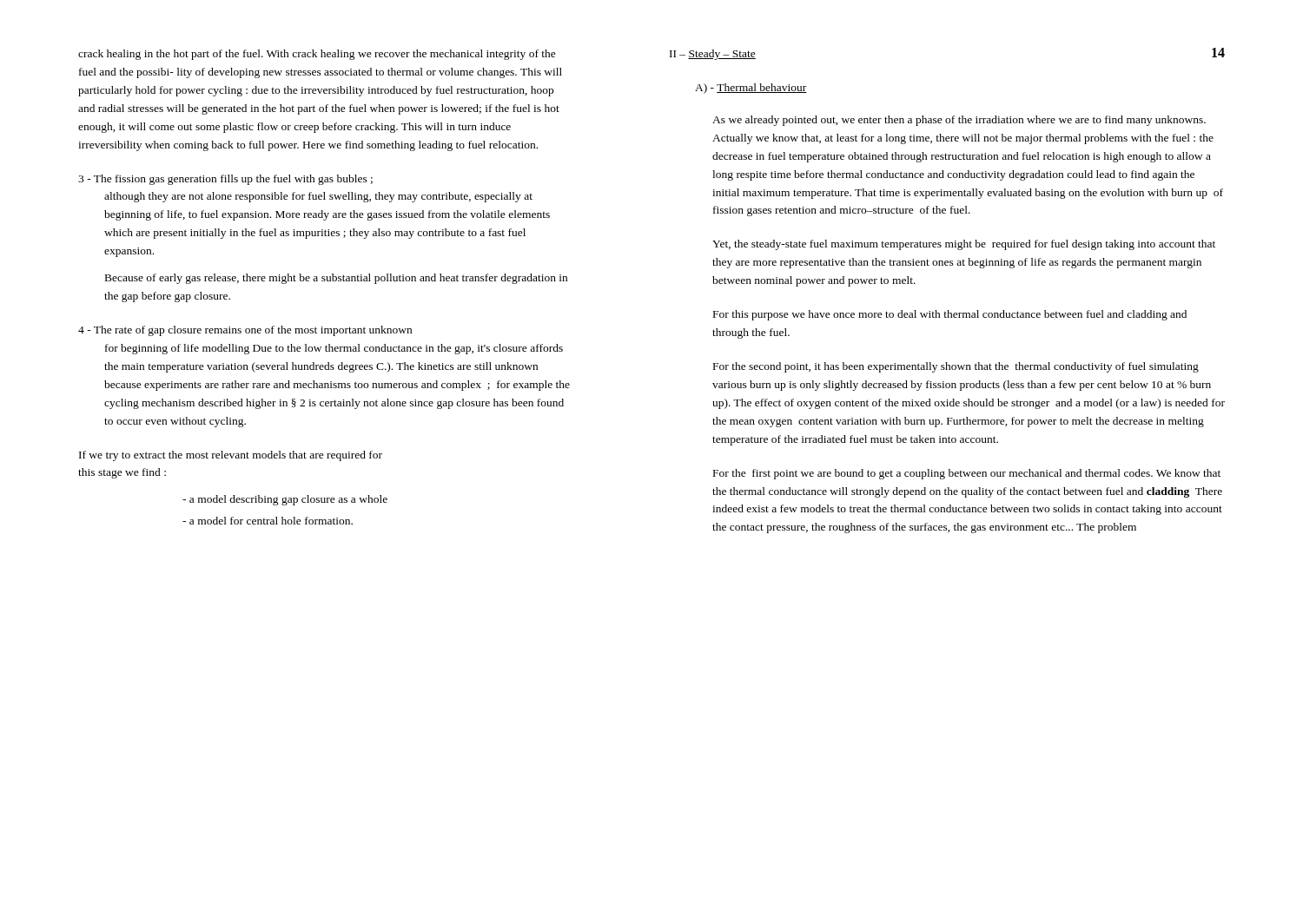Screen dimensions: 924x1303
Task: Find the block on this page that starts "For the second point, it has been"
Action: coord(969,403)
